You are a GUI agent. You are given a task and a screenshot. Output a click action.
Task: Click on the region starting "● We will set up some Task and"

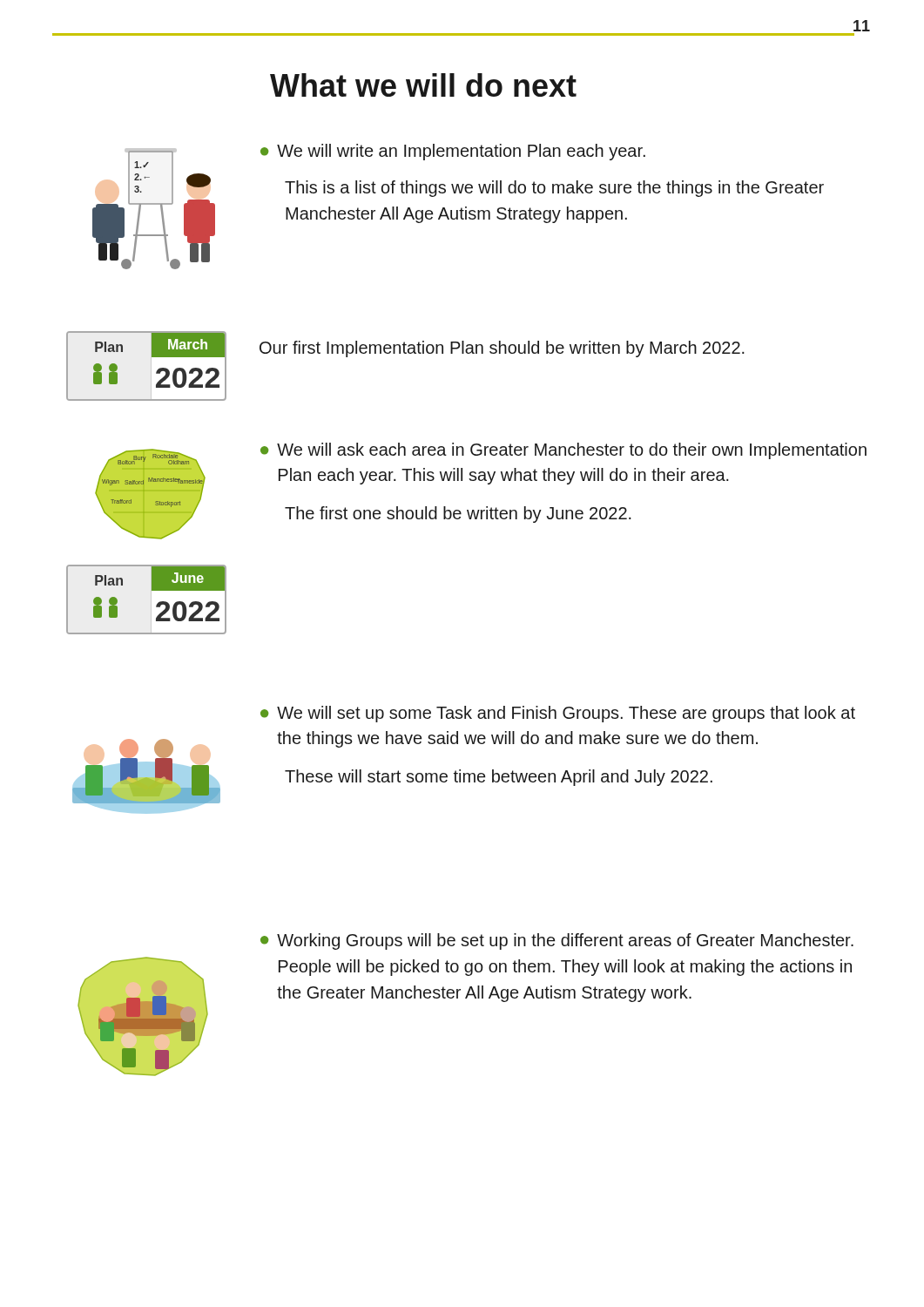click(565, 726)
